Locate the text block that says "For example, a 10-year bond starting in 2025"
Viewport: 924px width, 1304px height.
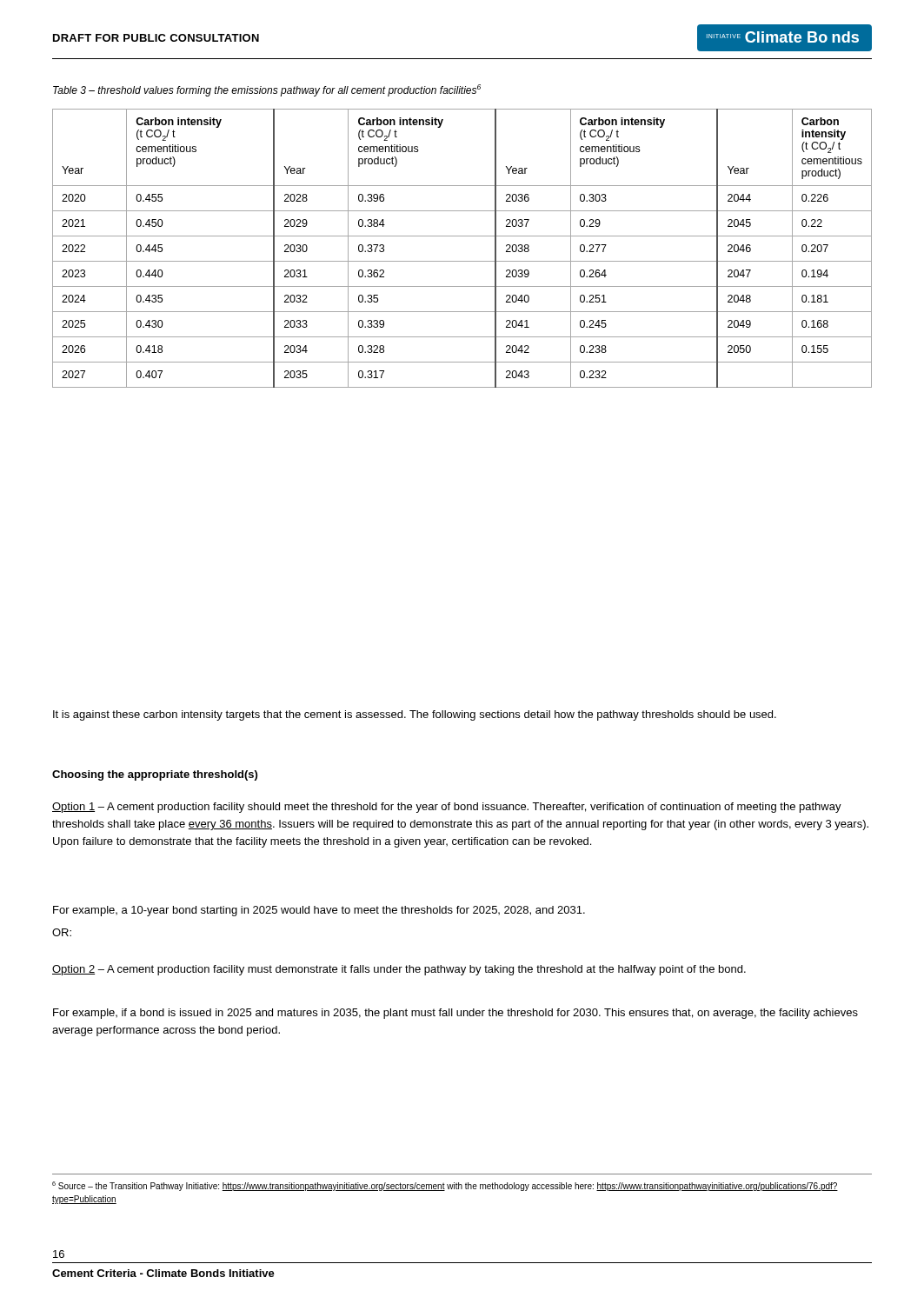coord(319,910)
